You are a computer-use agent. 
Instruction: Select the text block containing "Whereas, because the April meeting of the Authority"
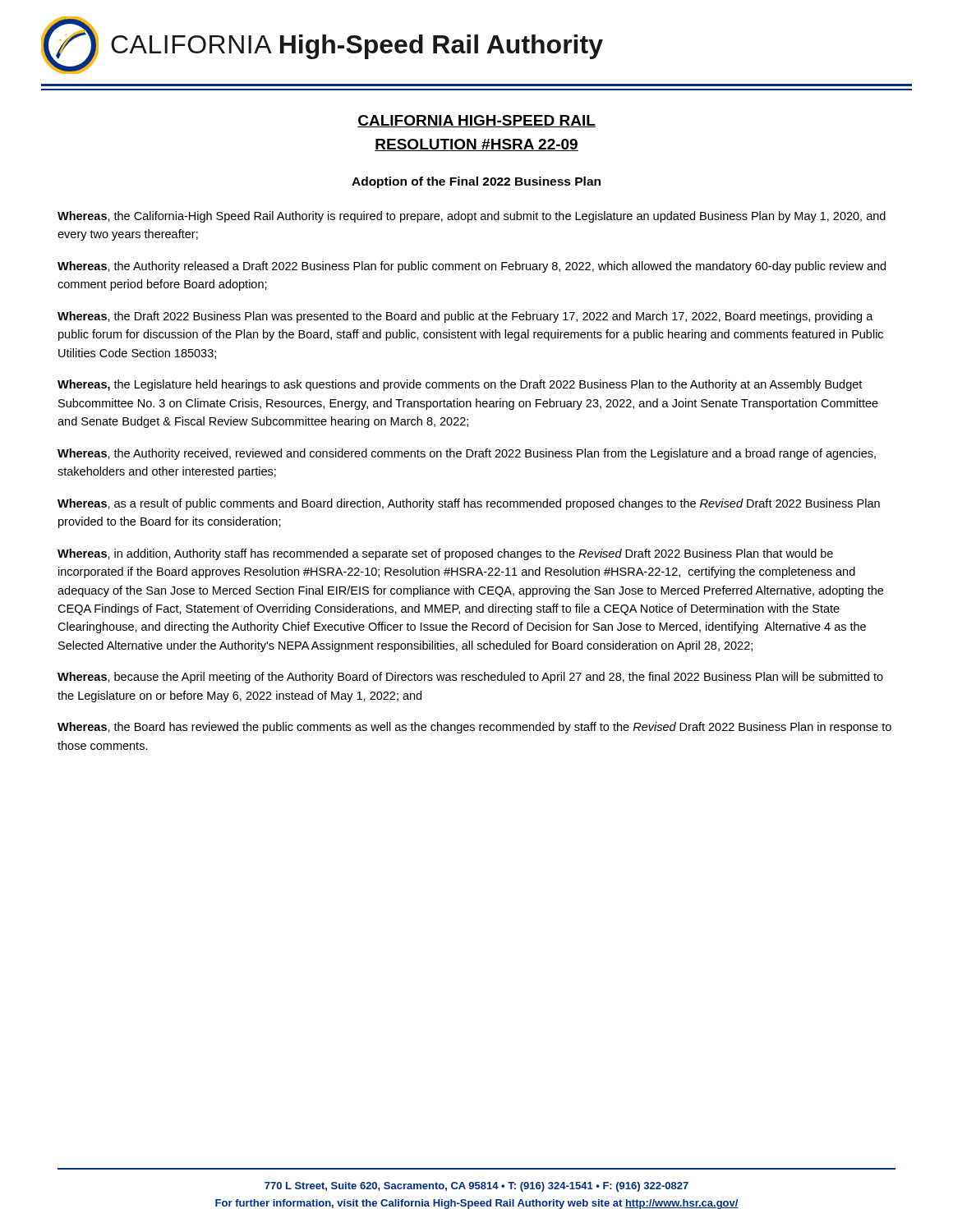[x=470, y=686]
